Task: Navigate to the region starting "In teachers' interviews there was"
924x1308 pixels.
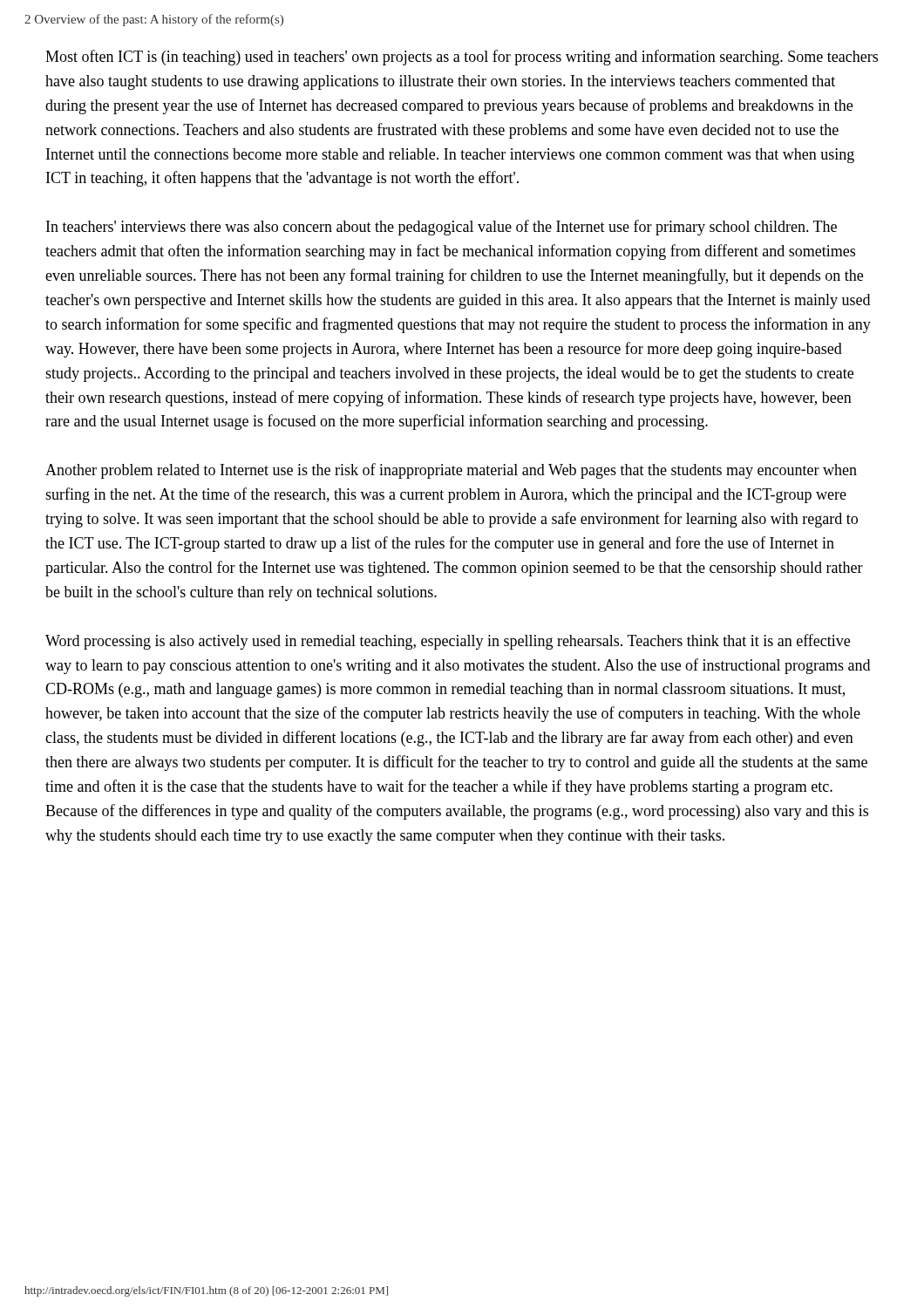Action: click(x=458, y=324)
